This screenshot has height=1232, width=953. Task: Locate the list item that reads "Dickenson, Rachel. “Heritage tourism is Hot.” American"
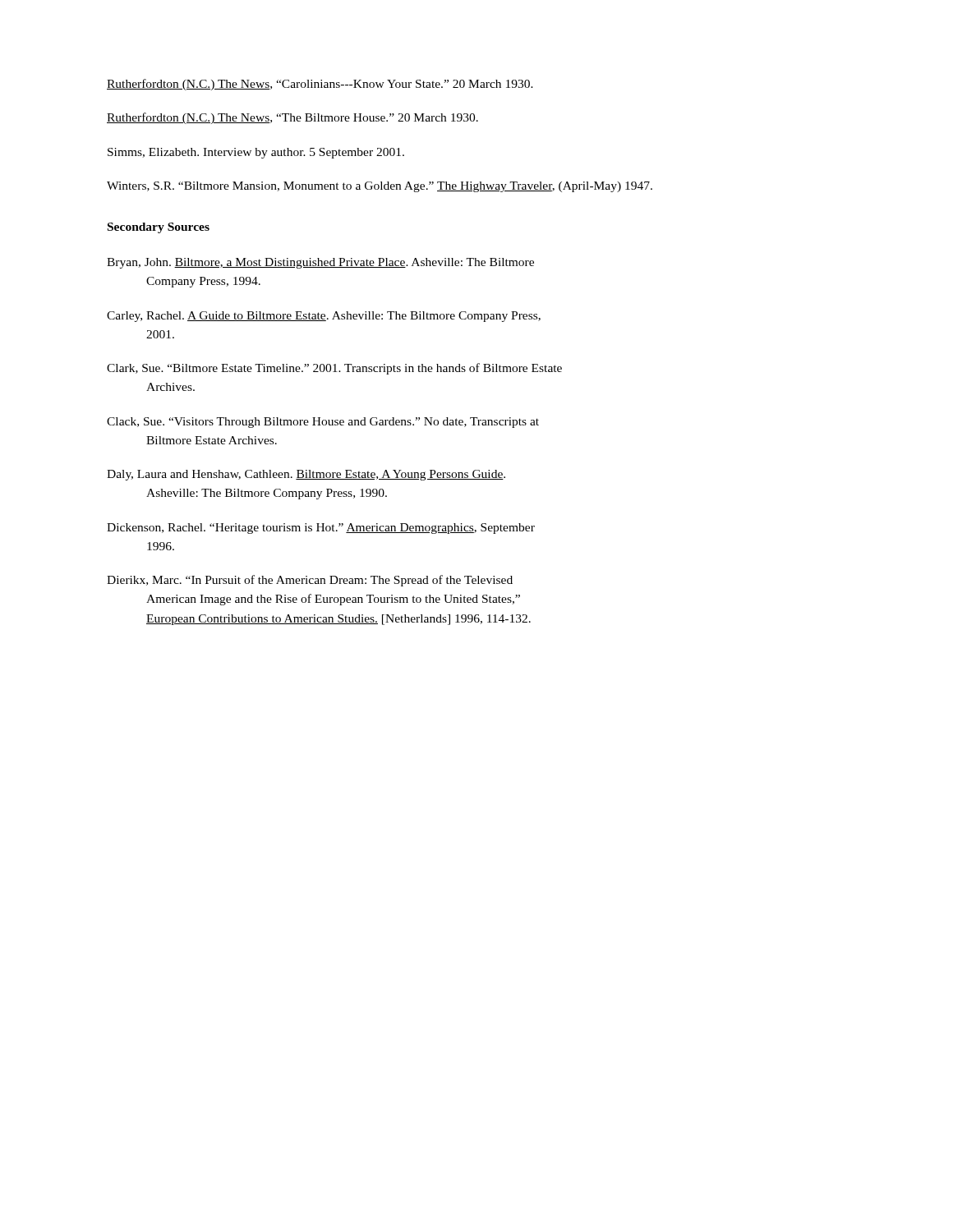coord(476,537)
